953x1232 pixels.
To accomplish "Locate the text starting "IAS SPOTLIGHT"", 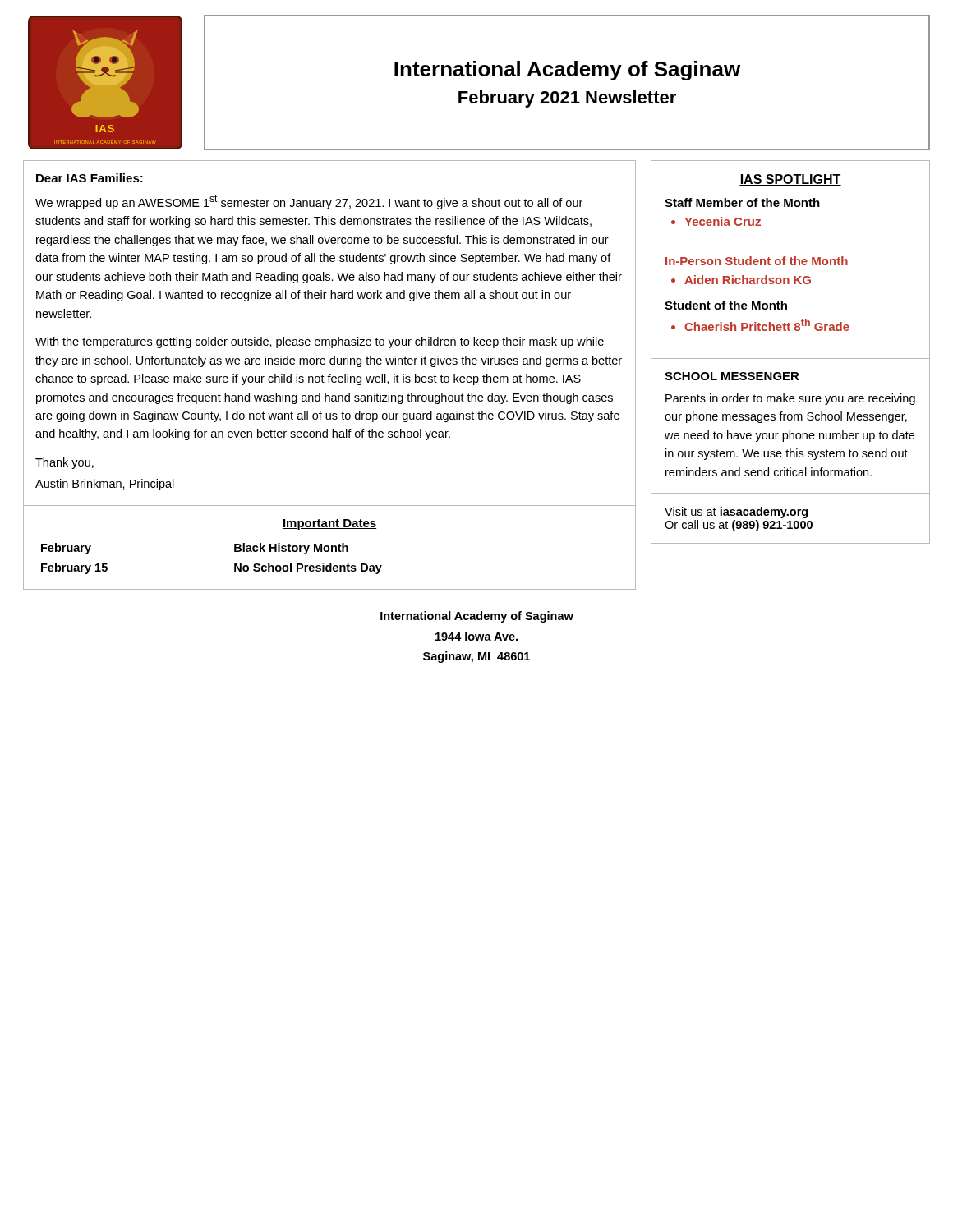I will (x=790, y=179).
